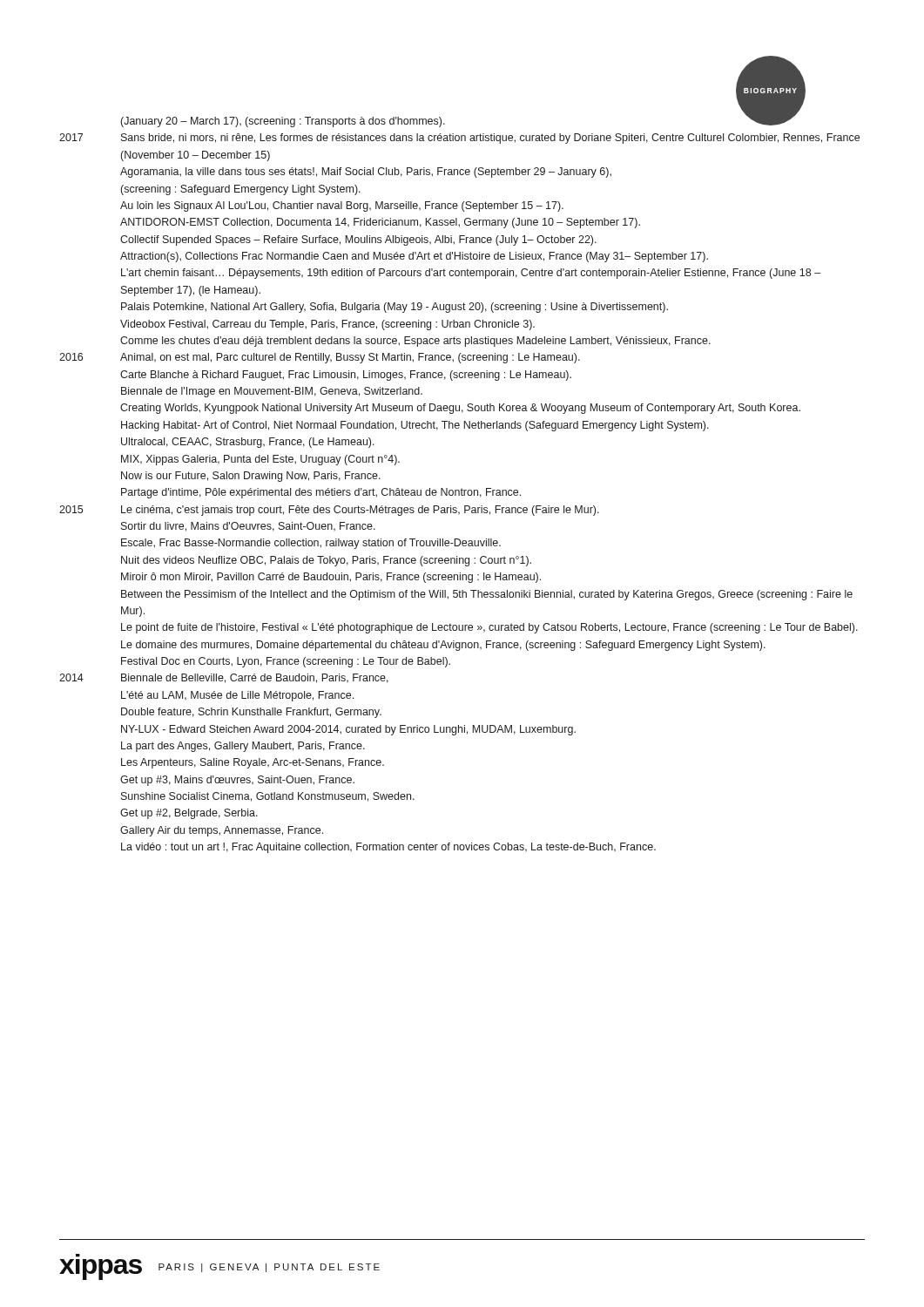Point to the element starting "2014 Biennale de Belleville, Carré de Baudoin, Paris,"
924x1307 pixels.
[224, 678]
